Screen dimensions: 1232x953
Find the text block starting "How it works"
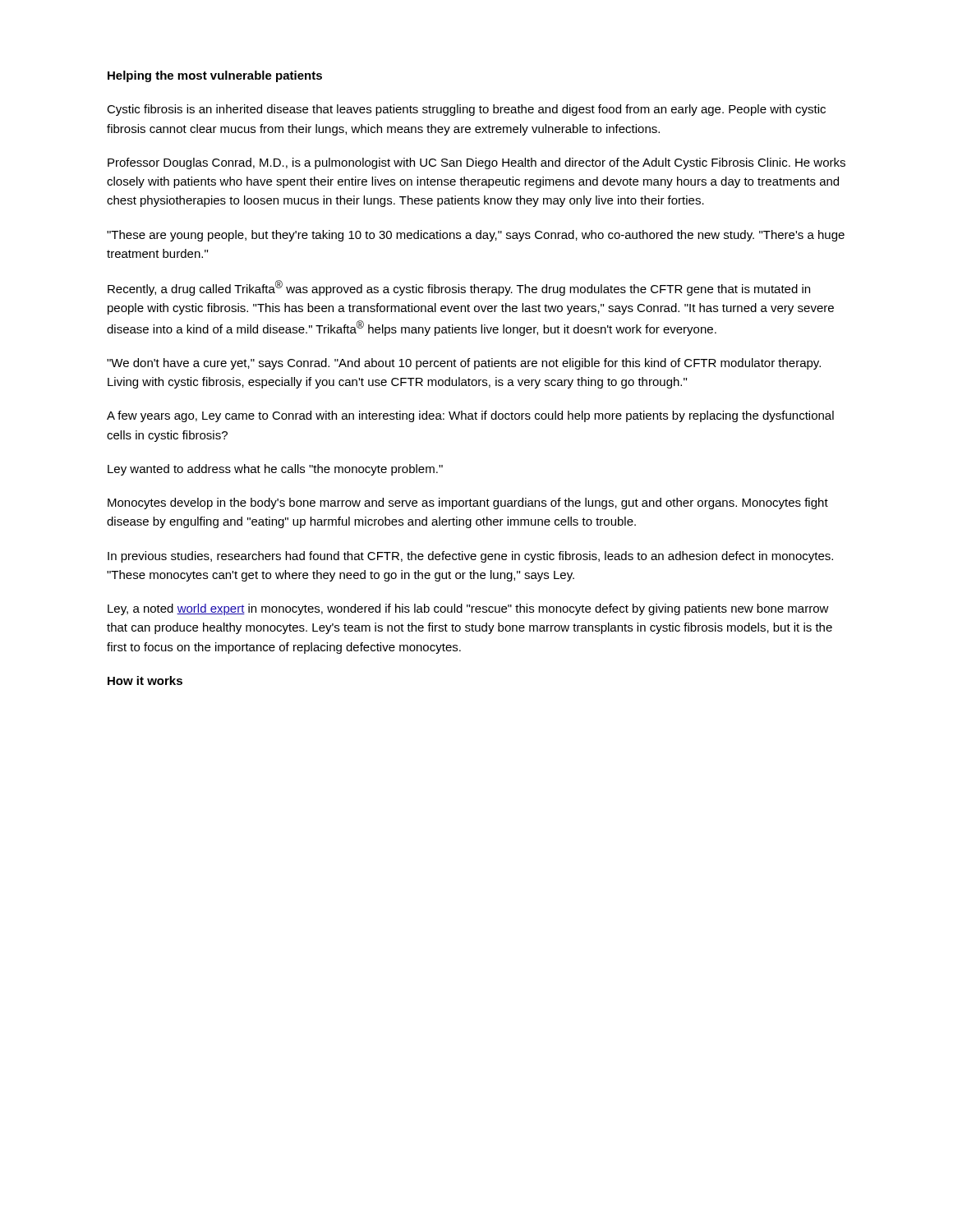145,680
